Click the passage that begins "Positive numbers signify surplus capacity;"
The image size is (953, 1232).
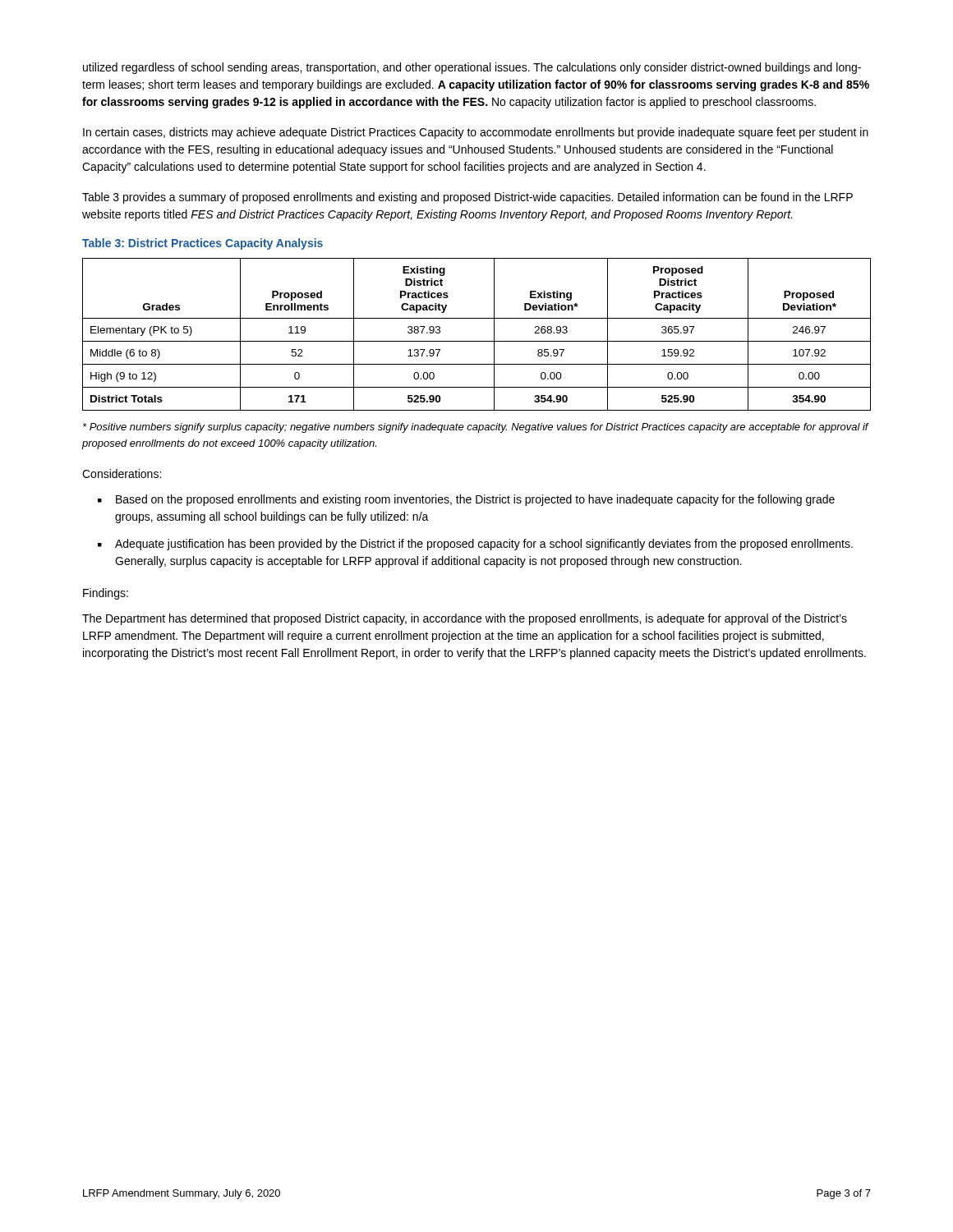coord(475,435)
